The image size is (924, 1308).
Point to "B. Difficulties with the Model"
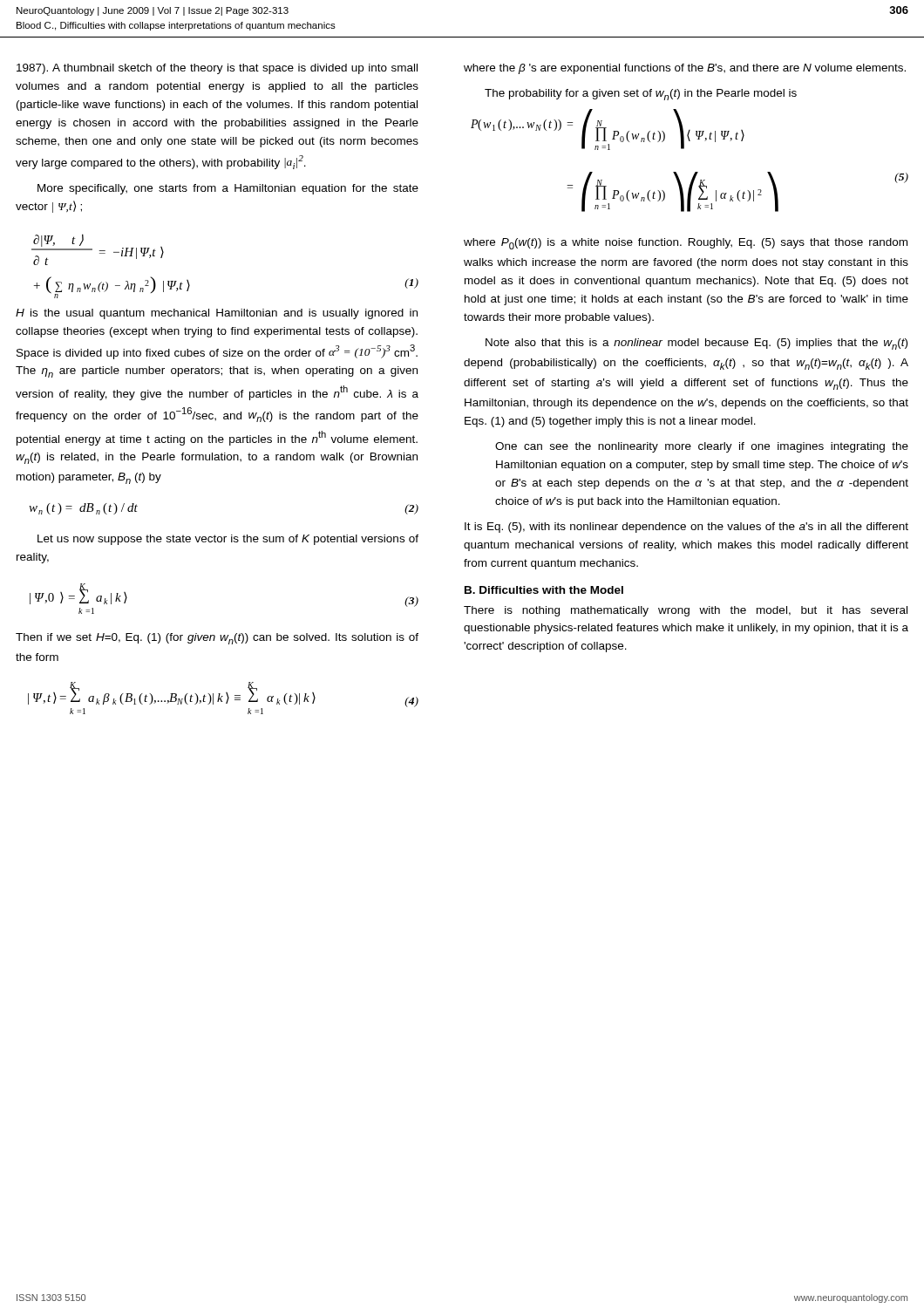[x=544, y=590]
